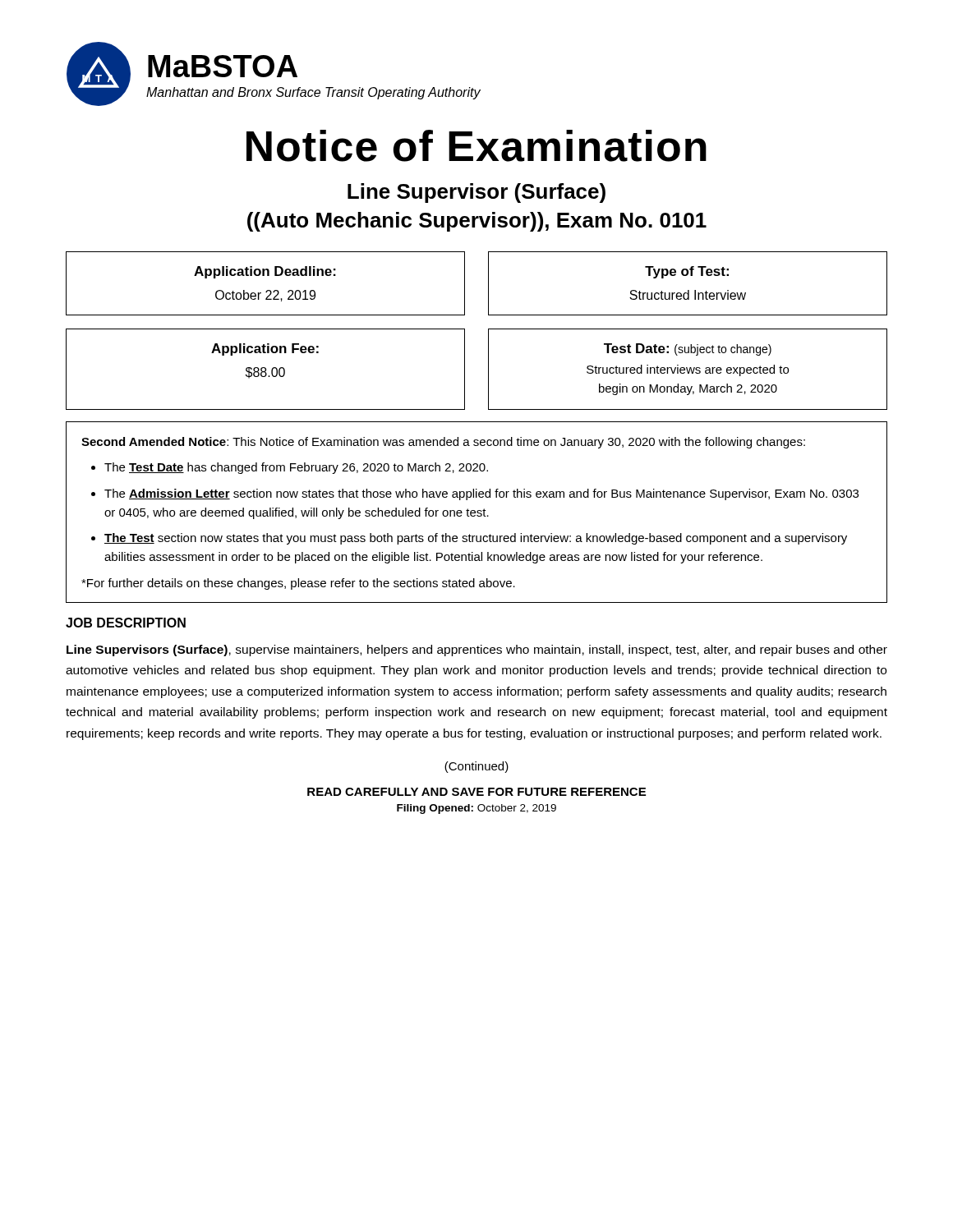Screen dimensions: 1232x953
Task: Select the list item that reads "The Test section now states that"
Action: pos(476,547)
